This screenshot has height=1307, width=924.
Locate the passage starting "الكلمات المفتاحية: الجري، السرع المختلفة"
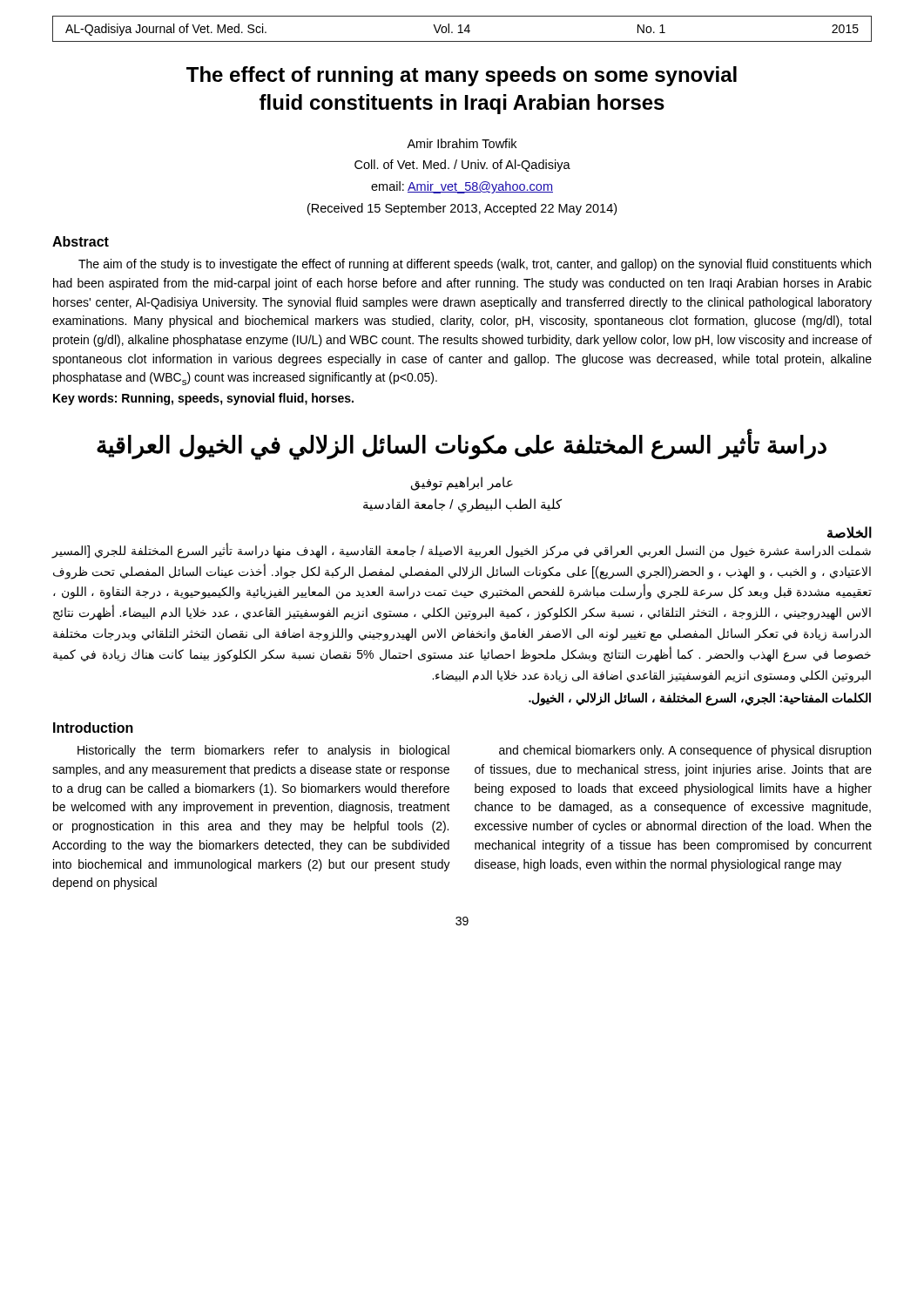[700, 698]
